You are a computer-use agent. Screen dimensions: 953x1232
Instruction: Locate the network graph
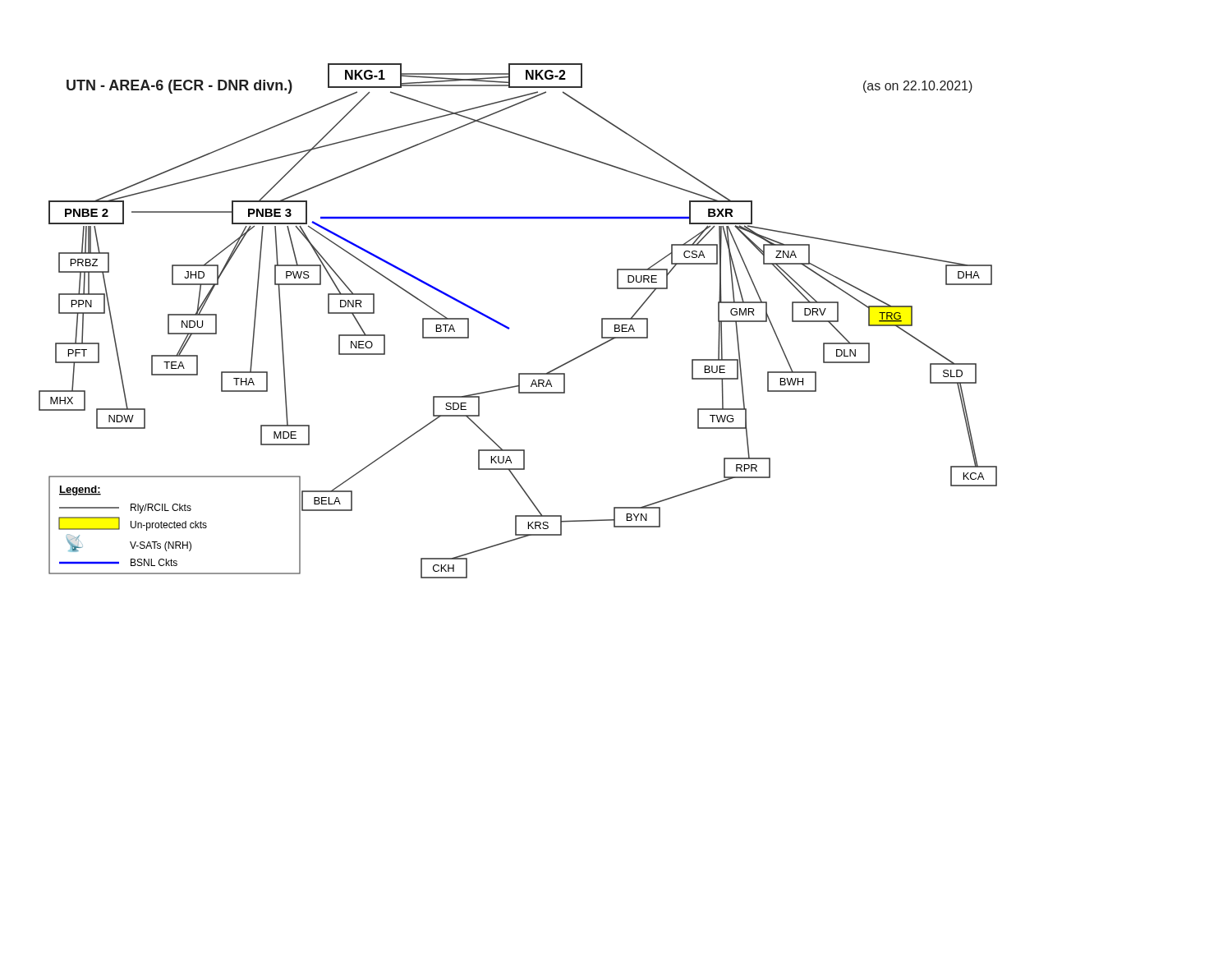click(x=616, y=308)
